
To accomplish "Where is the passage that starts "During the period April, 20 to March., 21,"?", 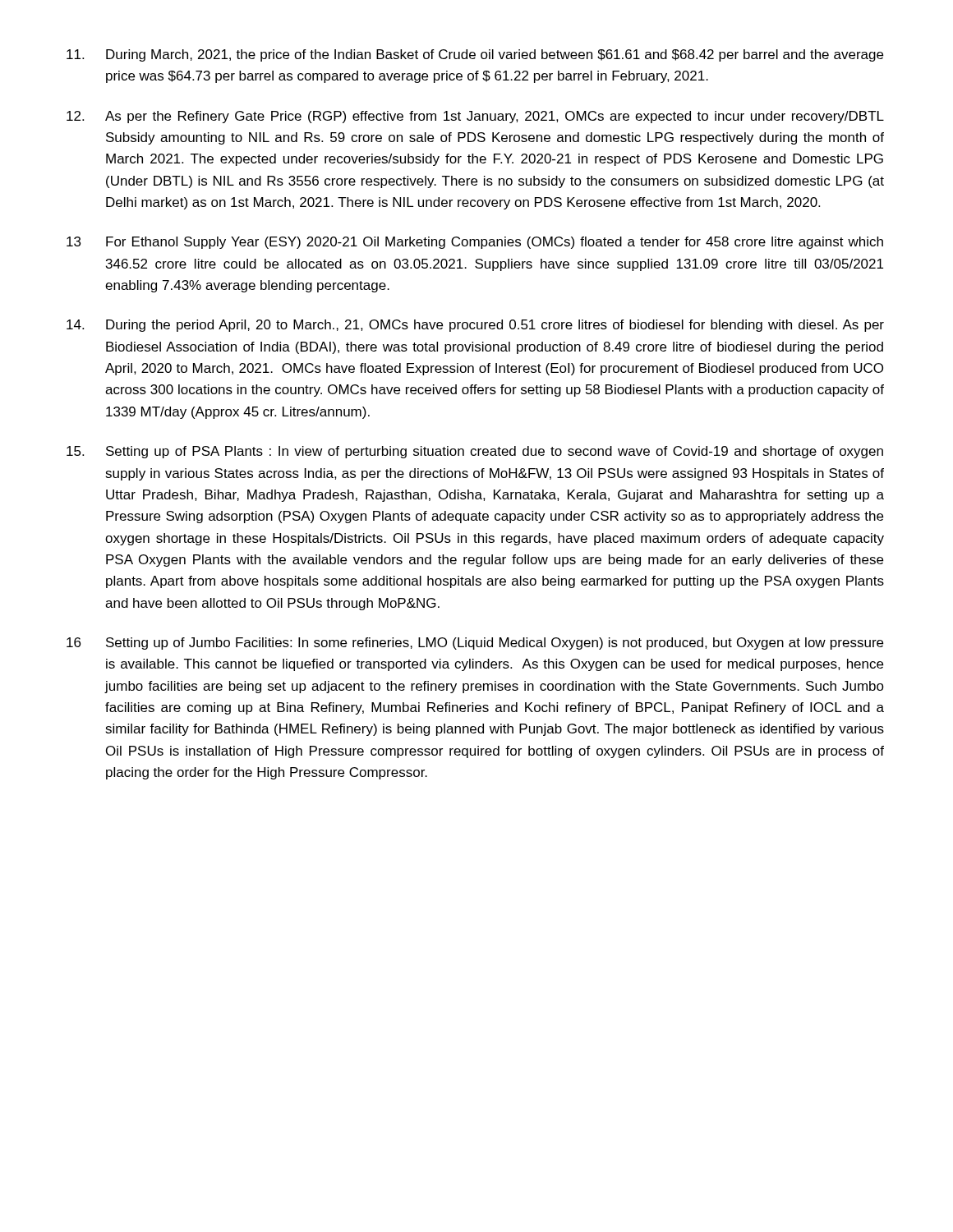I will pos(475,369).
